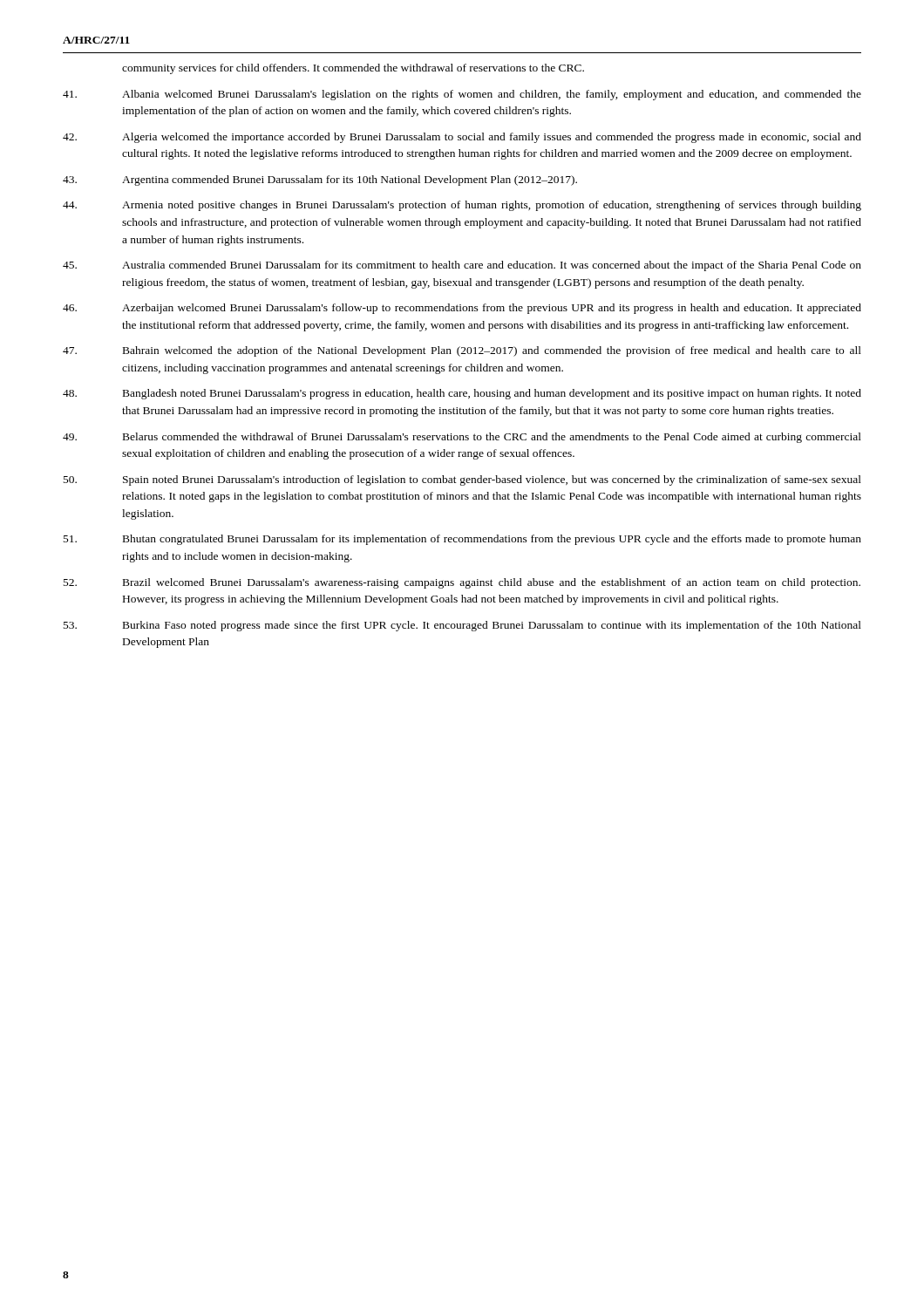Locate the text block that reads "Bhutan congratulated Brunei Darussalam for its"
Screen dimensions: 1308x924
[x=492, y=548]
